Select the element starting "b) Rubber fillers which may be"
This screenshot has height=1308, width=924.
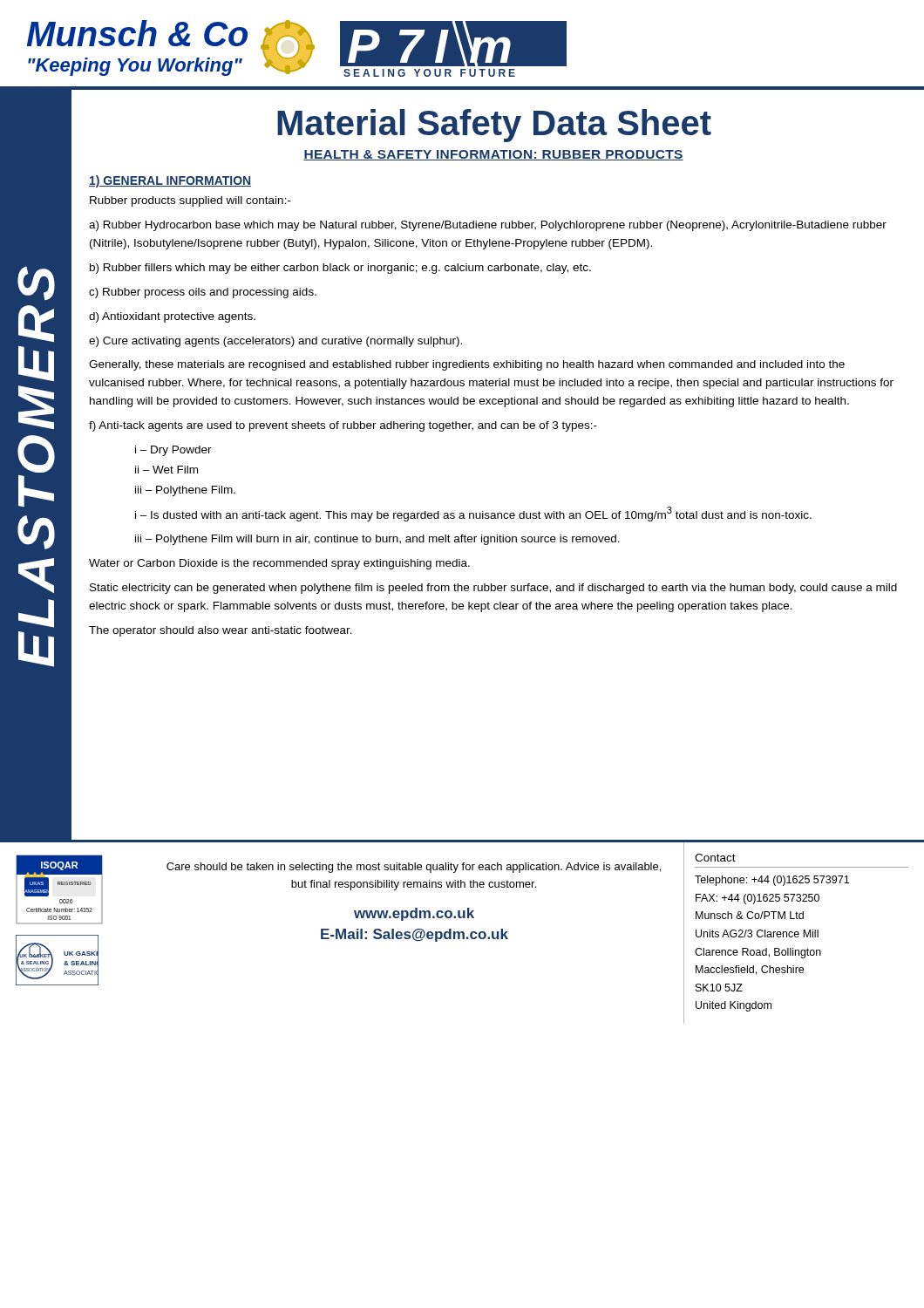tap(340, 267)
